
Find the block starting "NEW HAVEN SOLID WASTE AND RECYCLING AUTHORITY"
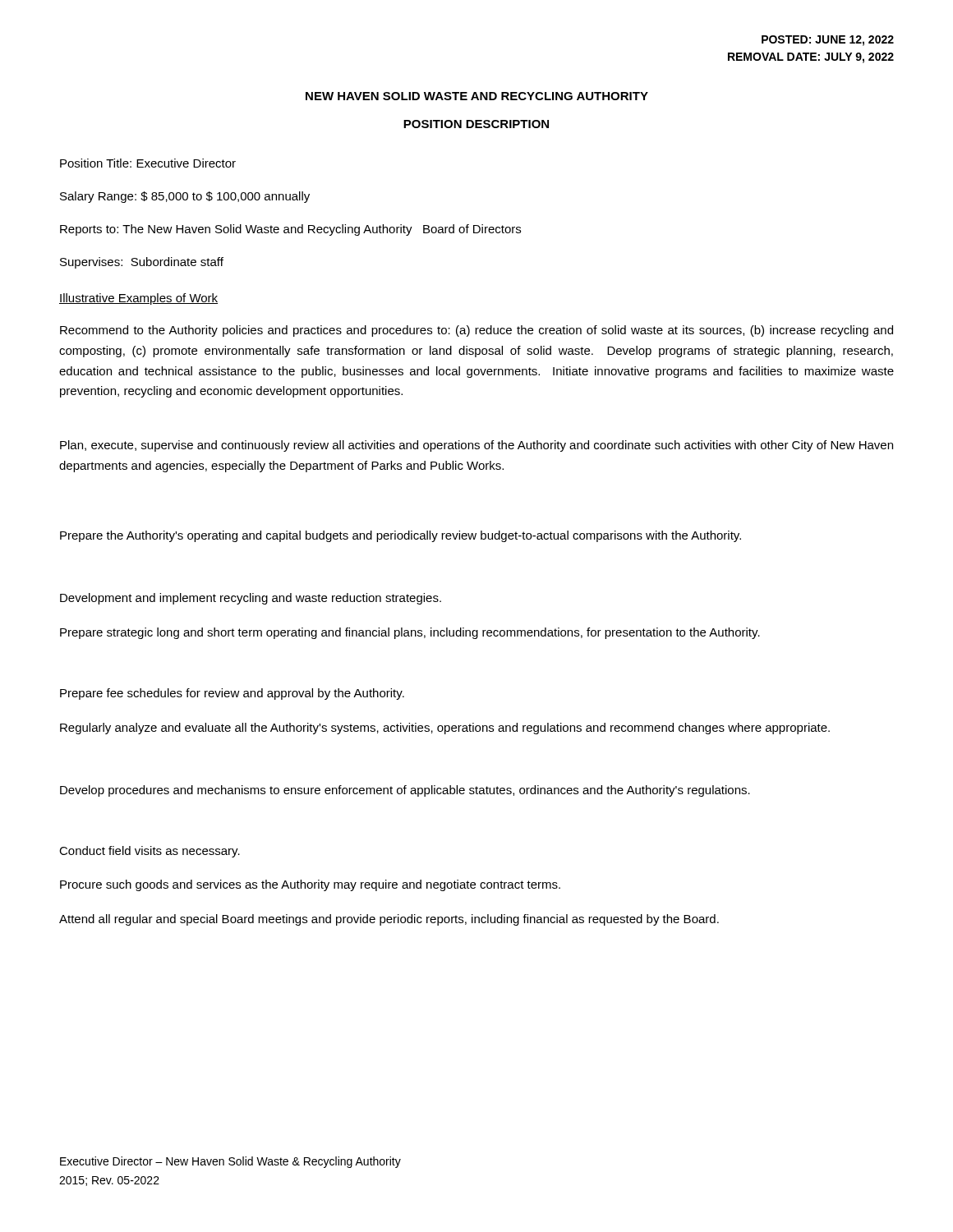(476, 96)
